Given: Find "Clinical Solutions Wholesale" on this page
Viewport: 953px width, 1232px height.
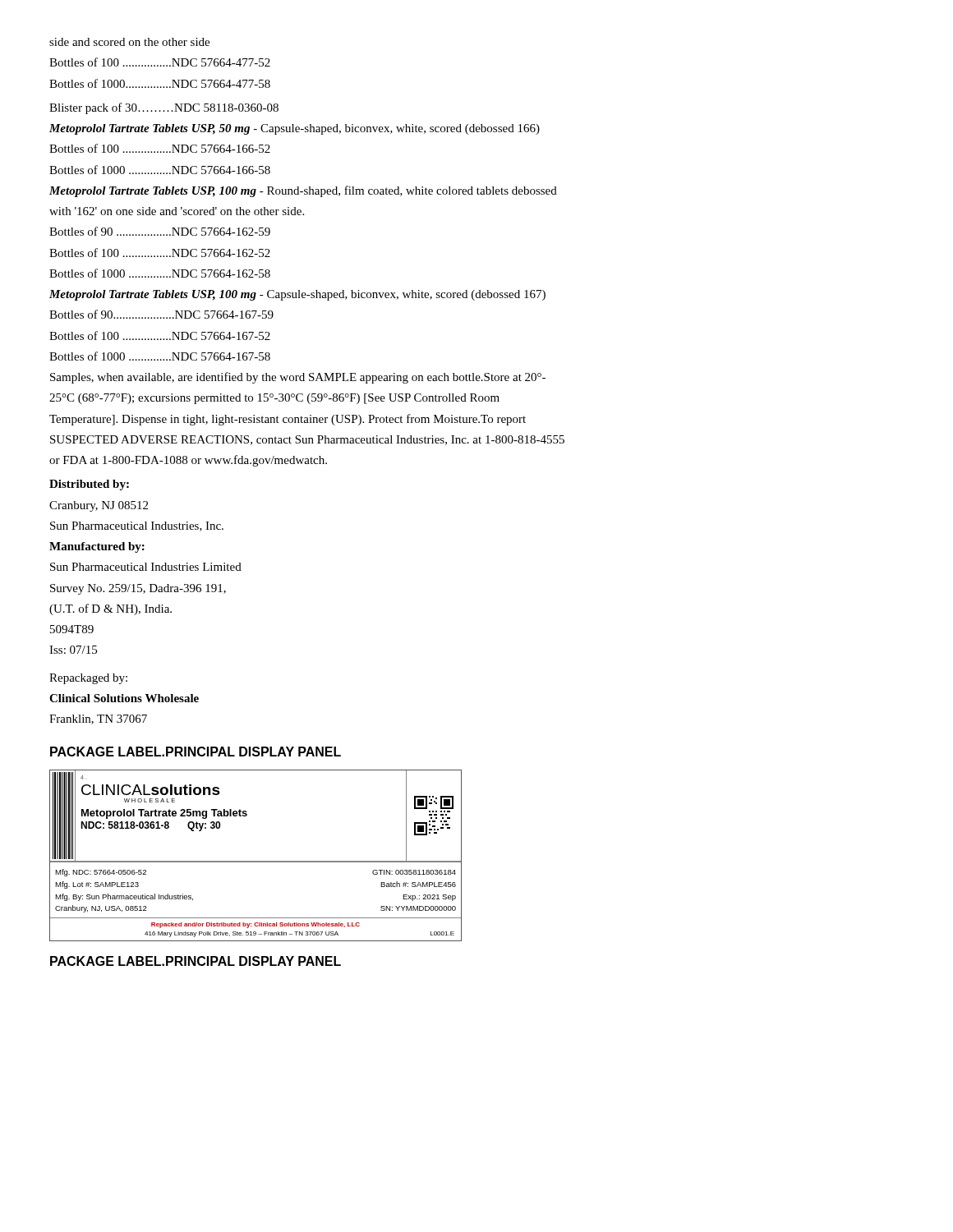Looking at the screenshot, I should (124, 698).
